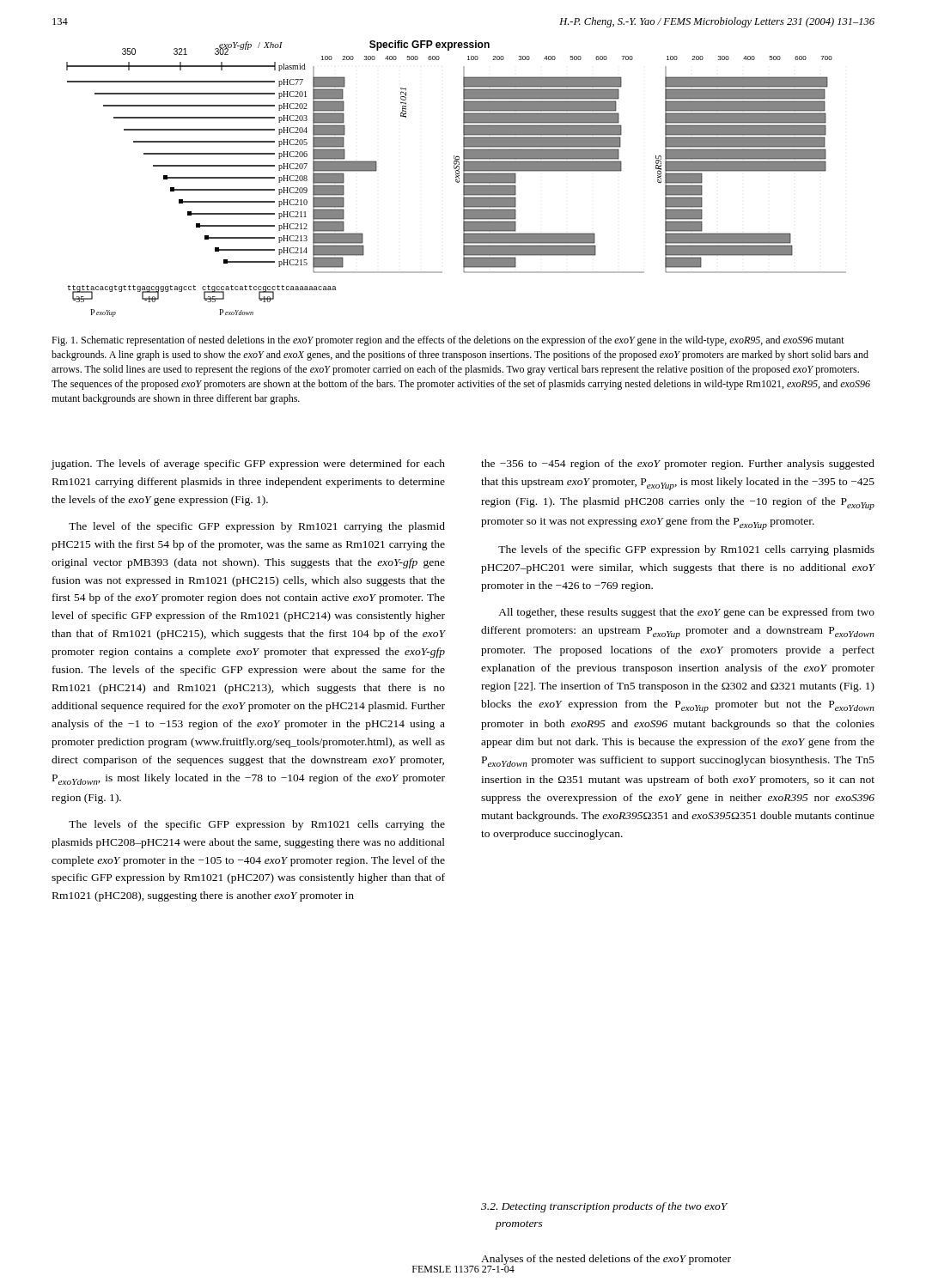This screenshot has width=926, height=1288.
Task: Navigate to the text block starting "Analyses of the nested deletions of"
Action: (678, 1259)
